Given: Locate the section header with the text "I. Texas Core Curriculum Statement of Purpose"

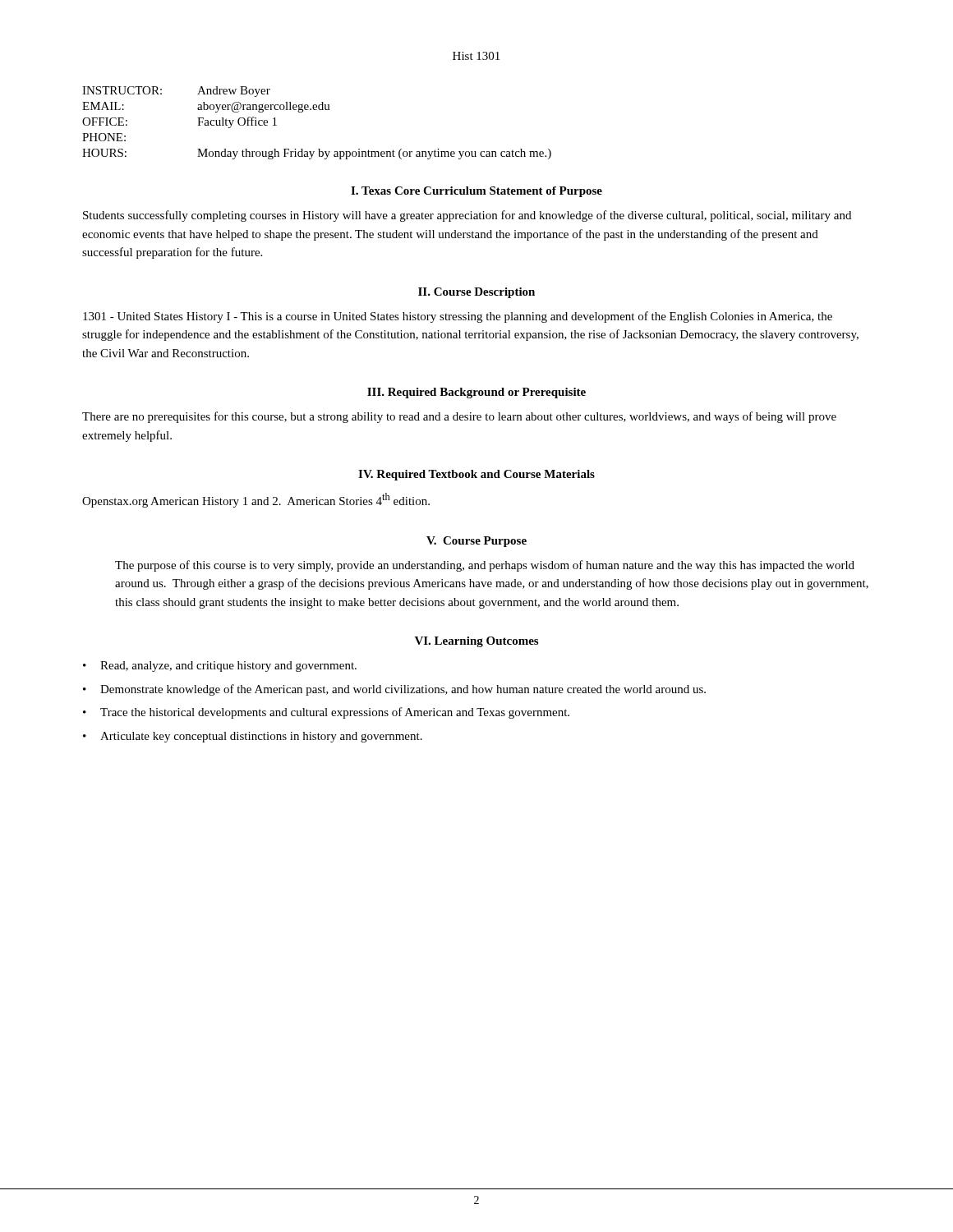Looking at the screenshot, I should (476, 191).
